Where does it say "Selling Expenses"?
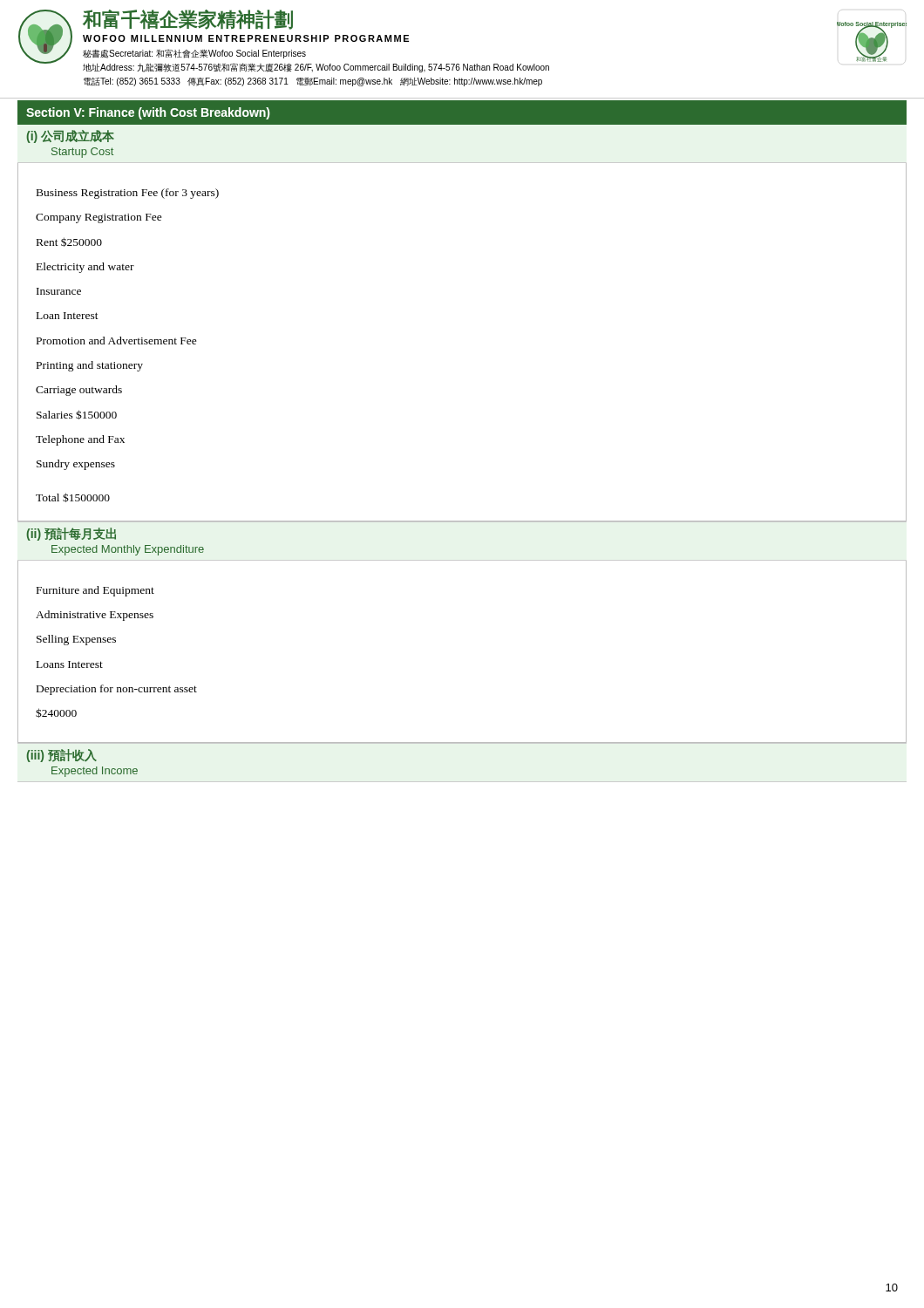924x1308 pixels. pos(76,640)
